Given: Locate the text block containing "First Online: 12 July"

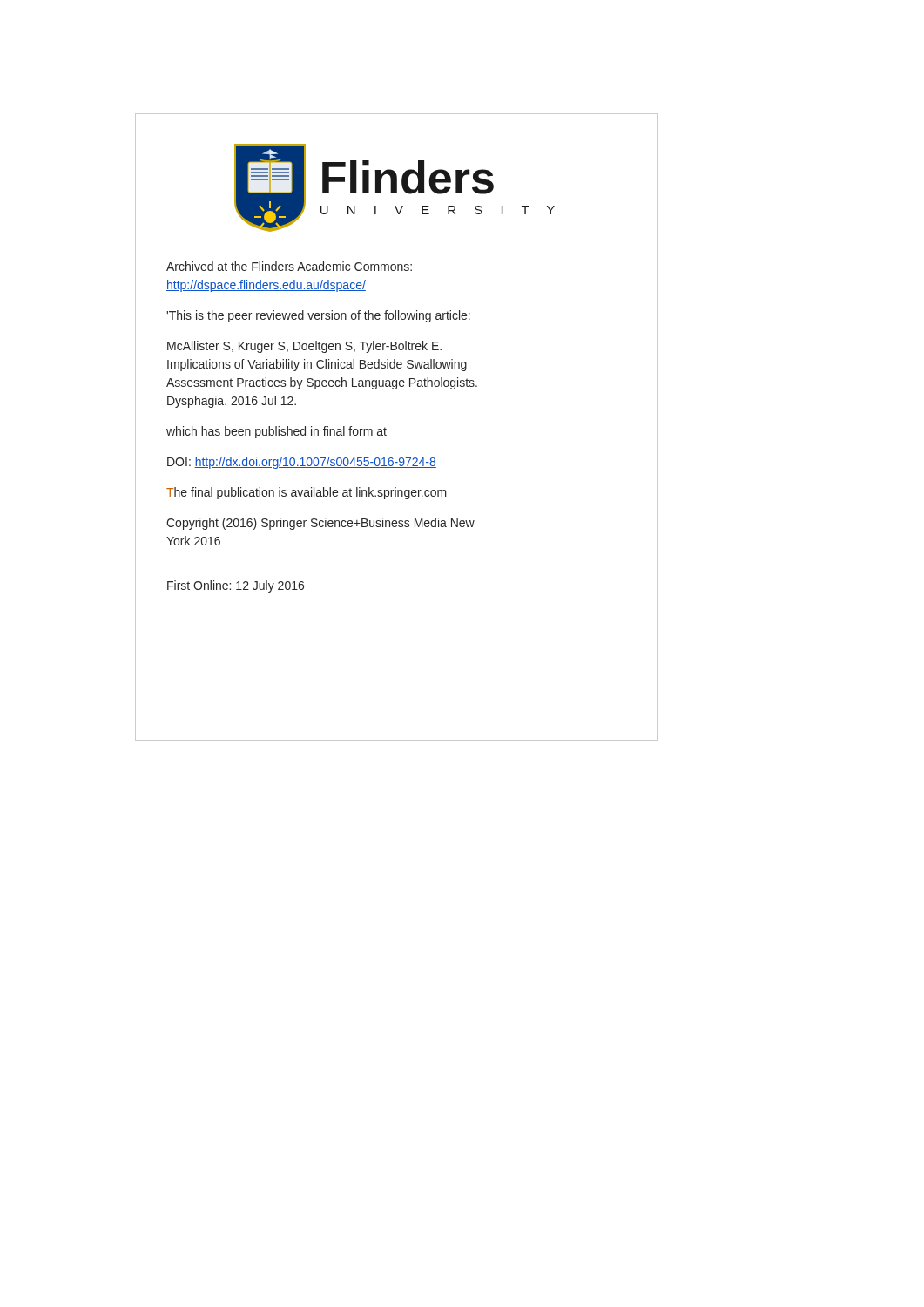Looking at the screenshot, I should [236, 586].
